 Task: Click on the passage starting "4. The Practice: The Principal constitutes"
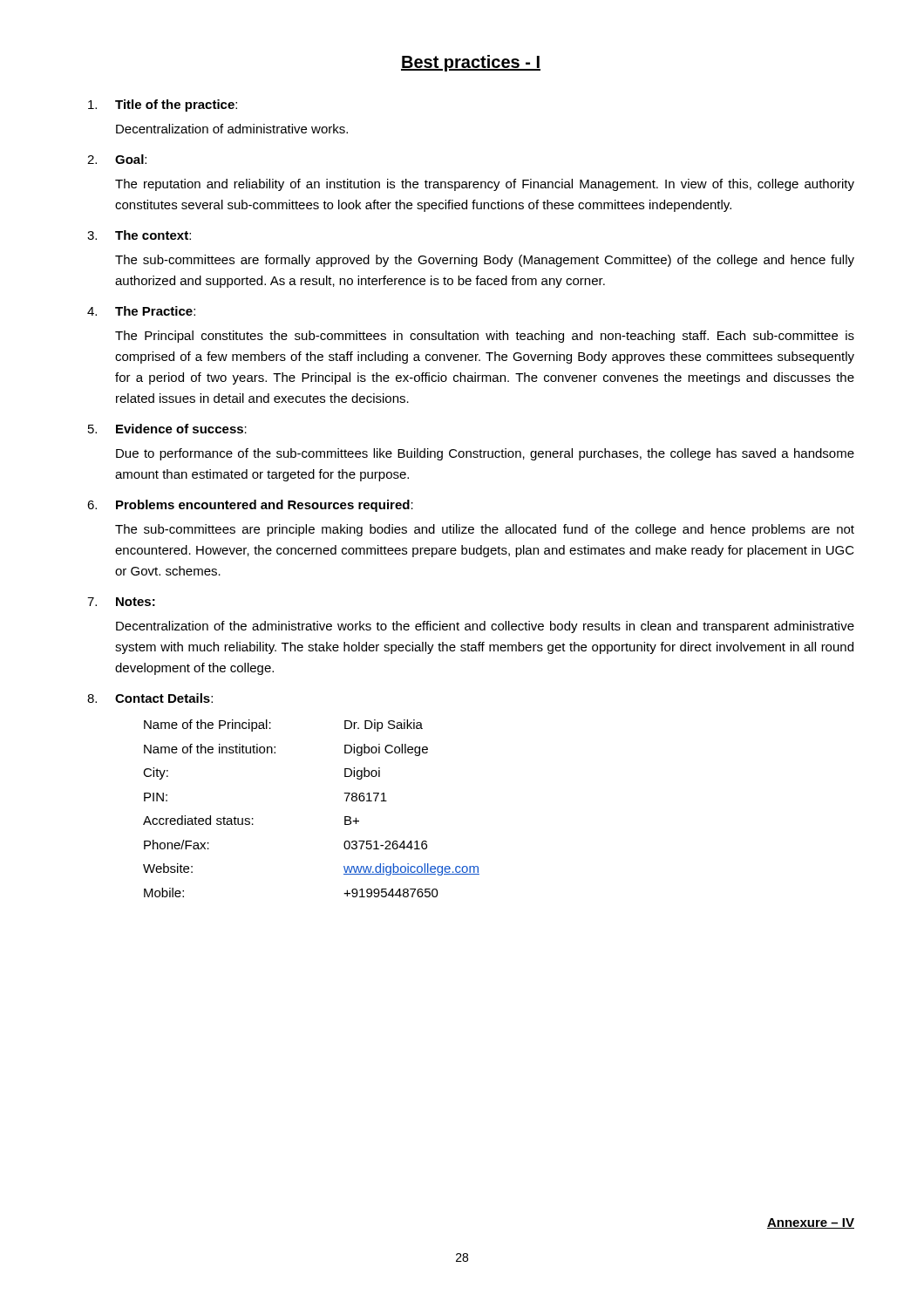471,356
